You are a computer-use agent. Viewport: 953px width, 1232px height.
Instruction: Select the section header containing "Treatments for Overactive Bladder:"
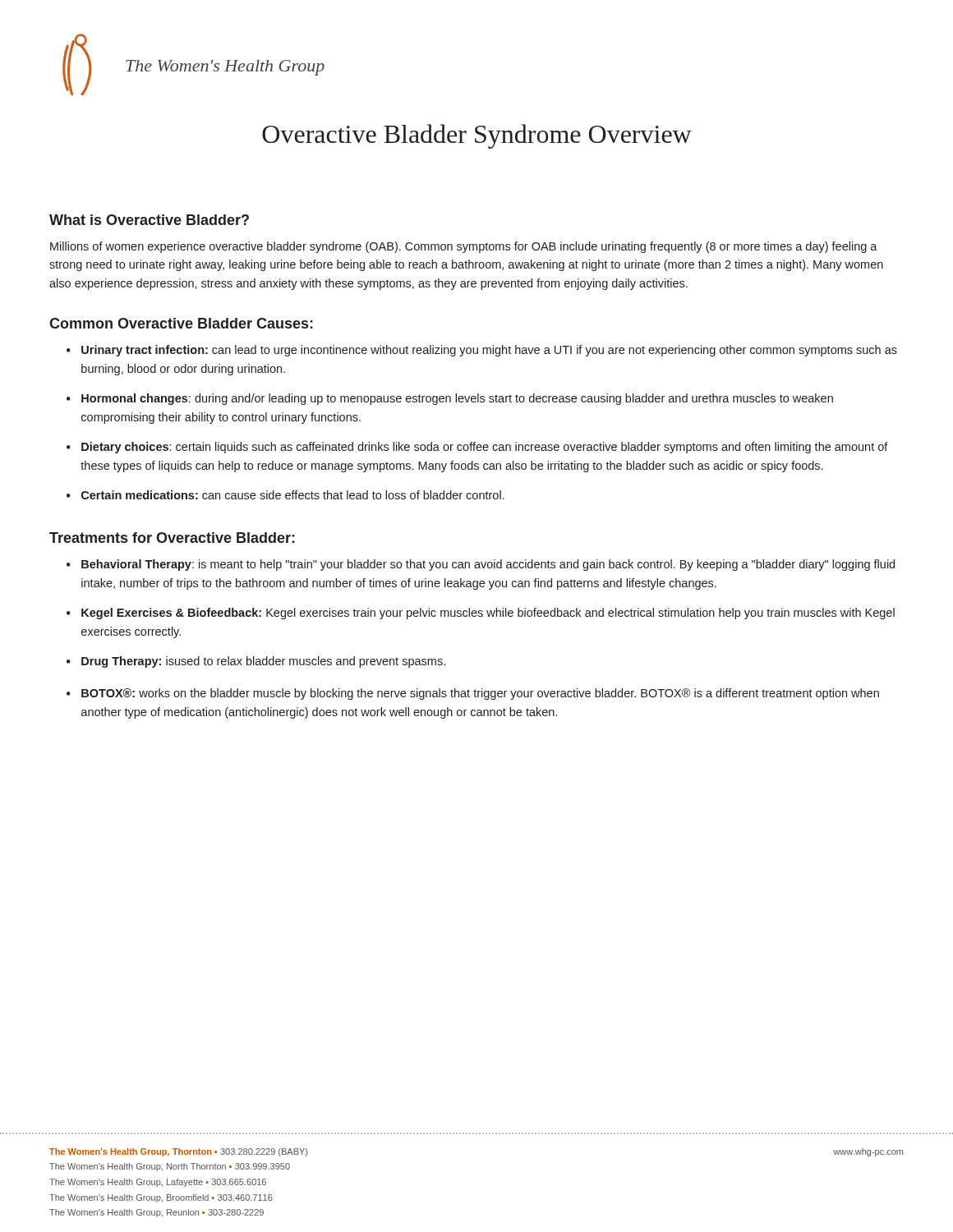(x=172, y=538)
